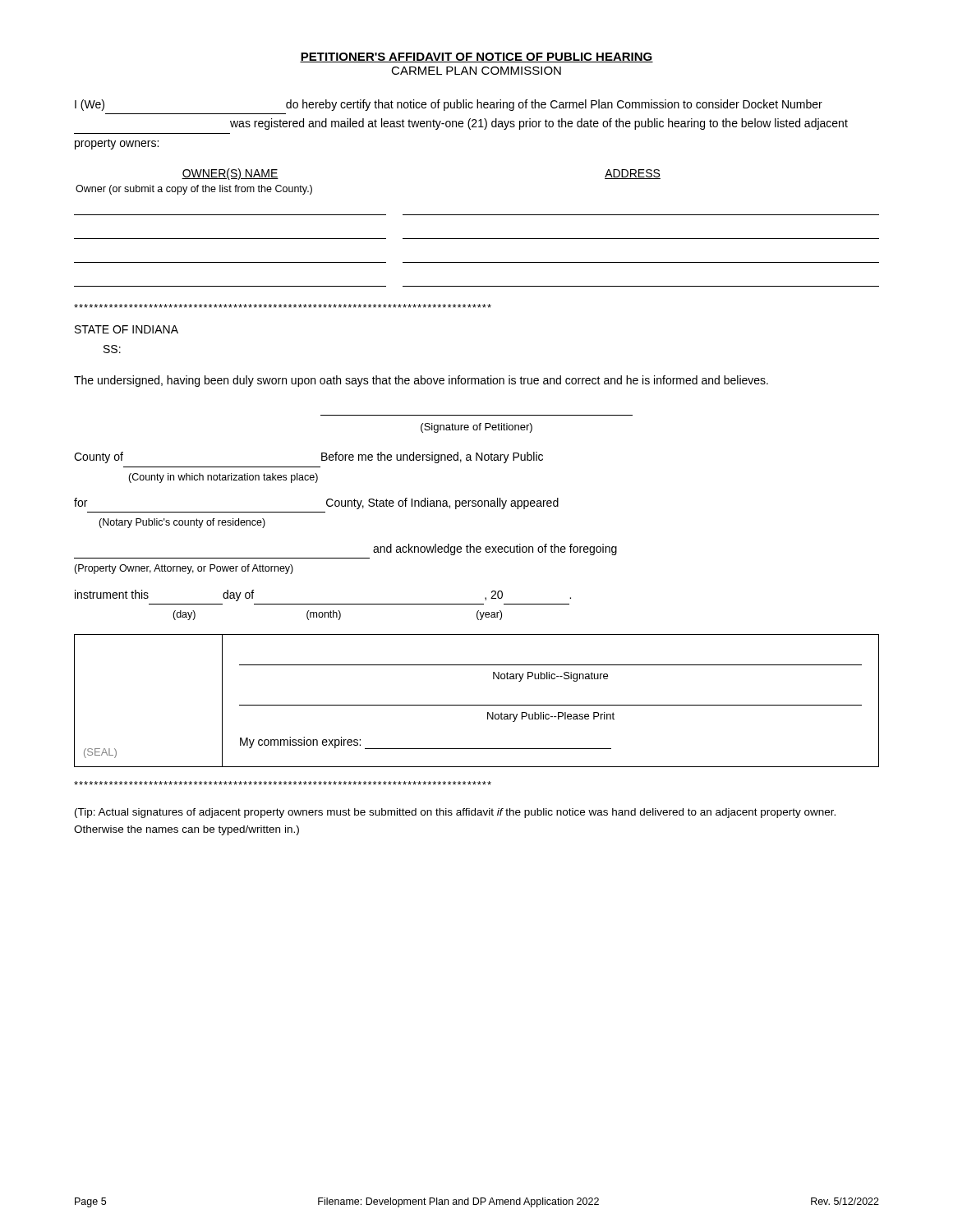Click on the passage starting "STATE OF INDIANA SS:"

point(126,339)
